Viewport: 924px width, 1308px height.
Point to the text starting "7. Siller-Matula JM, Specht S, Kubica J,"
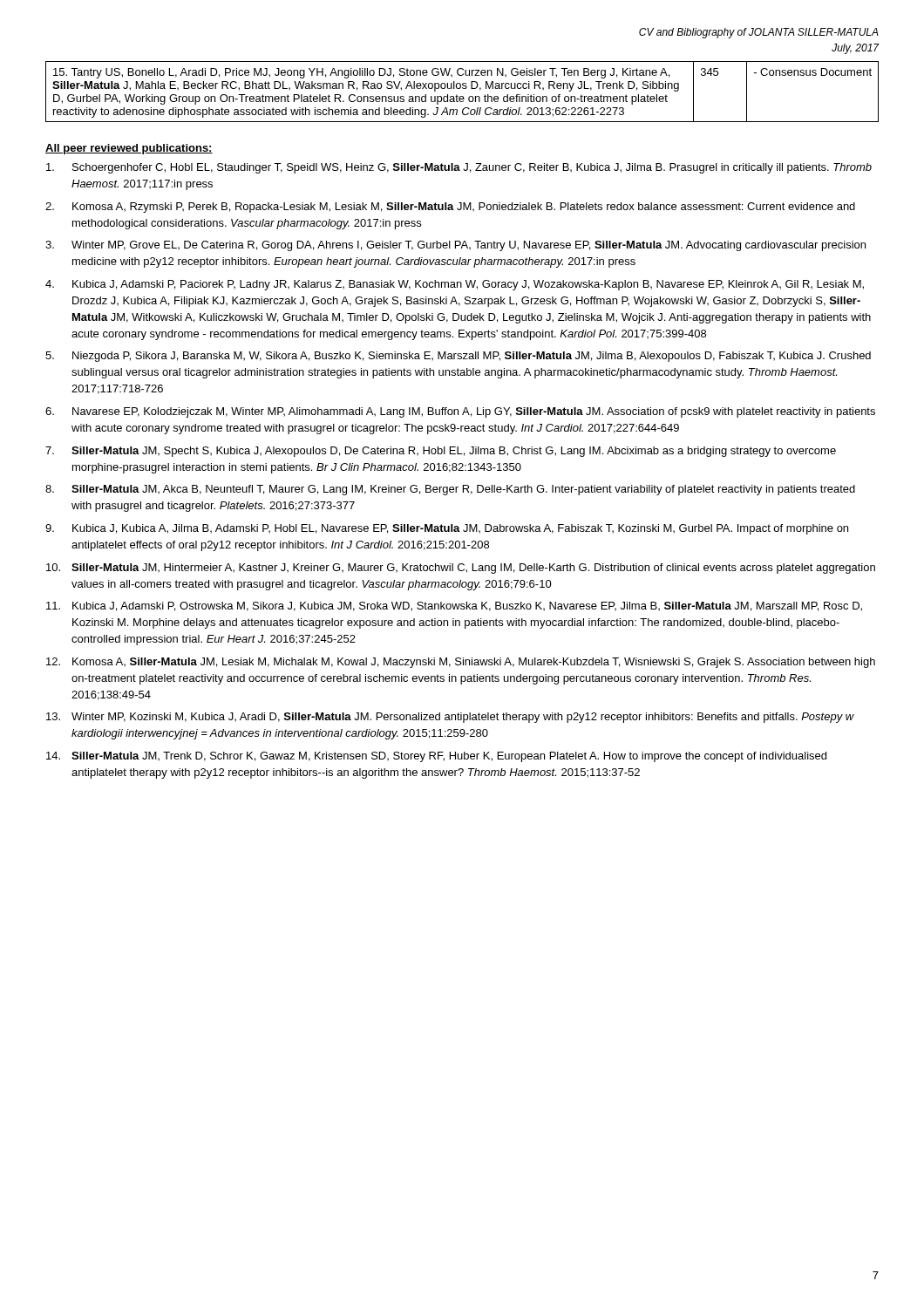[x=462, y=459]
